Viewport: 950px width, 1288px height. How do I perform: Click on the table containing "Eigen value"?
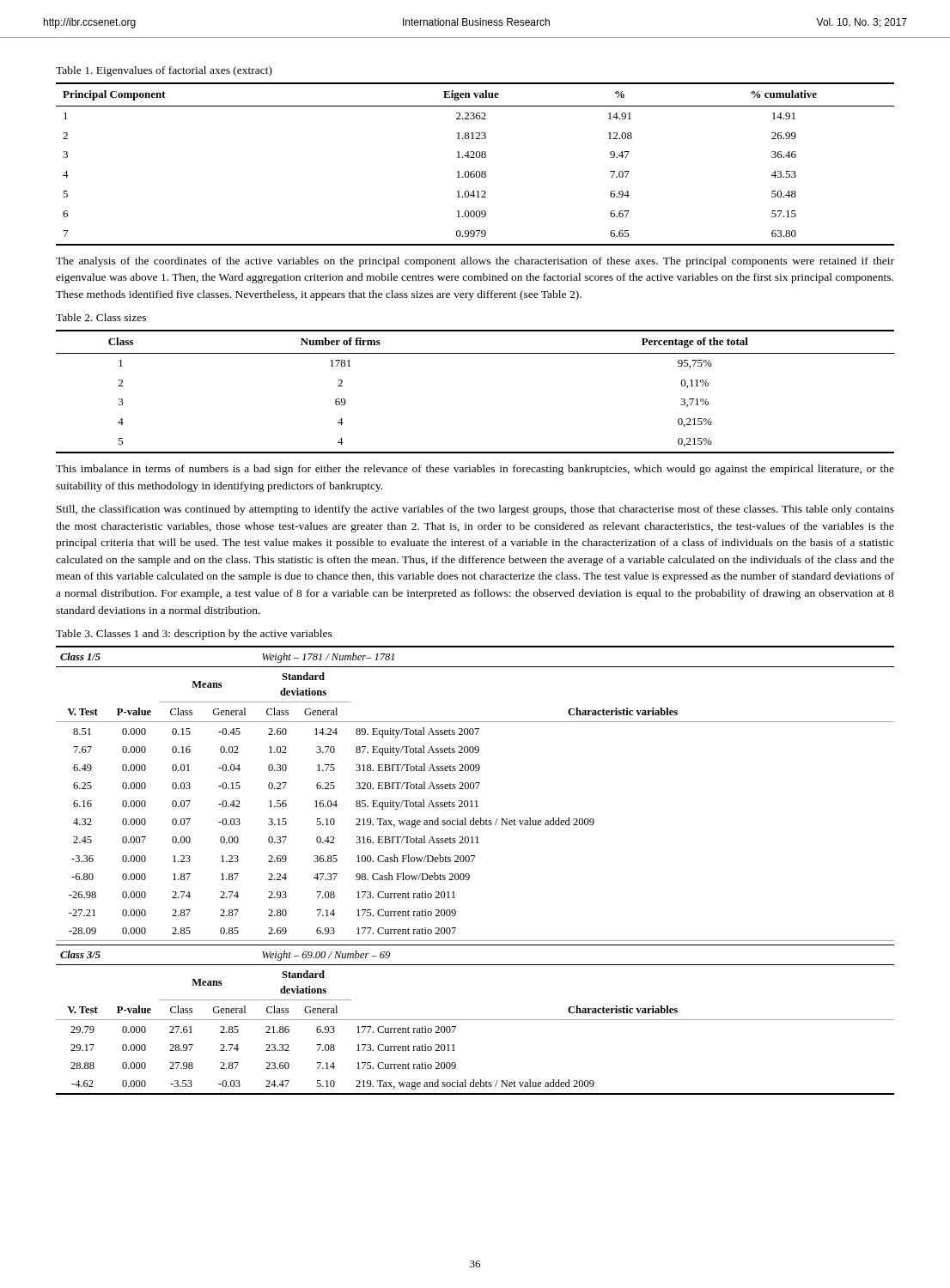tap(475, 164)
